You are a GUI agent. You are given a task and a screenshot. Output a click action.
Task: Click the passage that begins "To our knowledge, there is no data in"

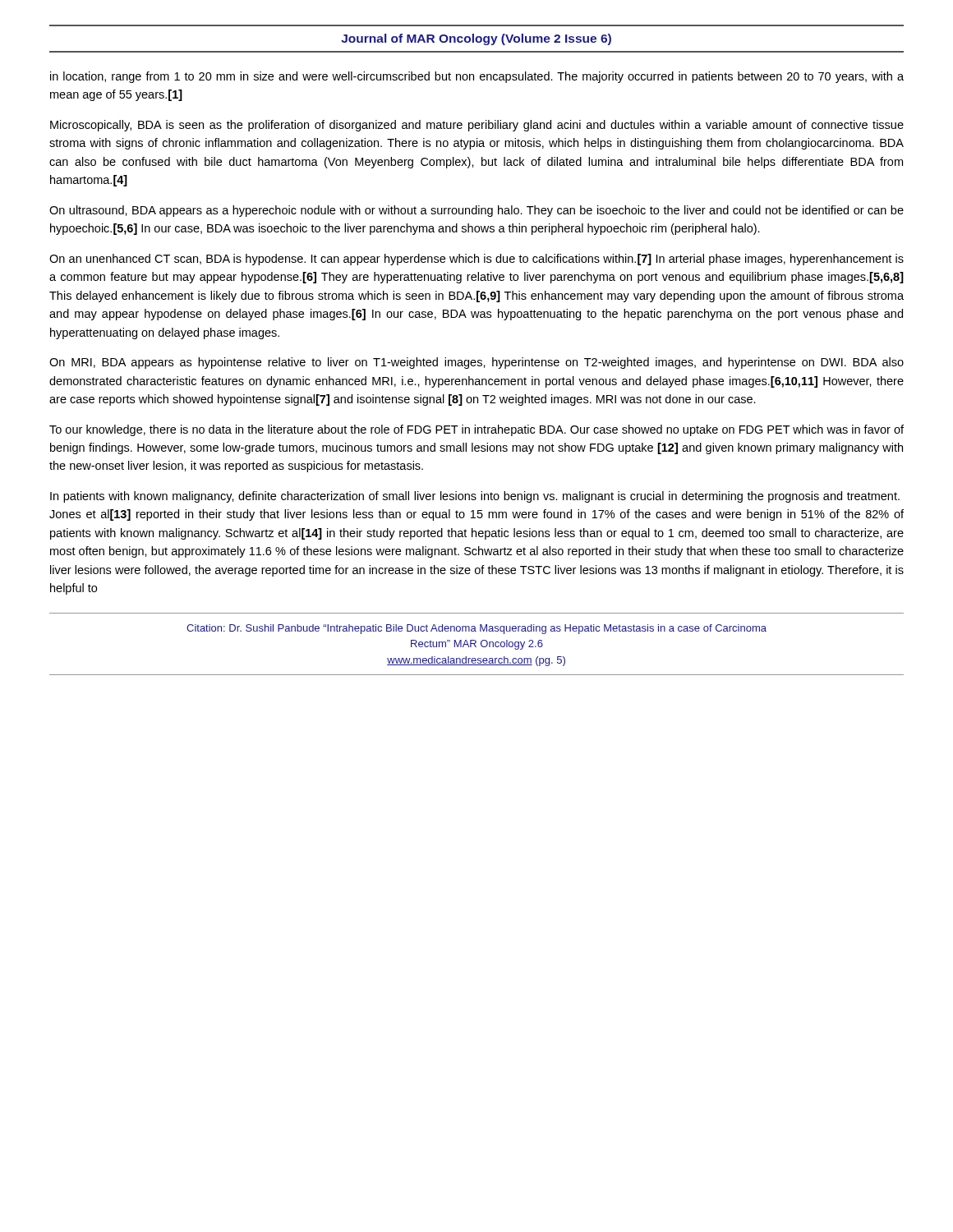click(x=476, y=448)
